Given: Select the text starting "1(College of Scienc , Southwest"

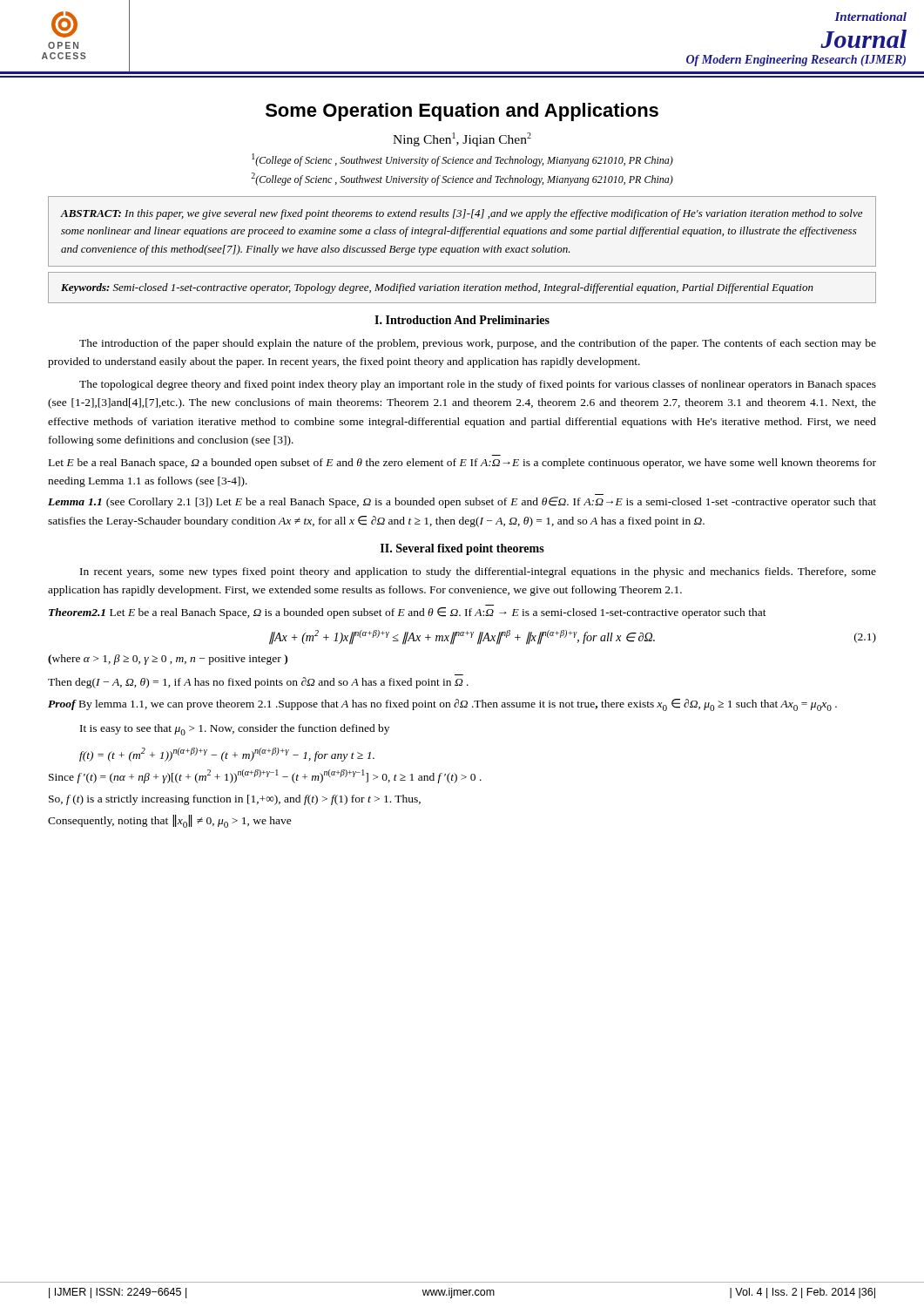Looking at the screenshot, I should pos(462,169).
